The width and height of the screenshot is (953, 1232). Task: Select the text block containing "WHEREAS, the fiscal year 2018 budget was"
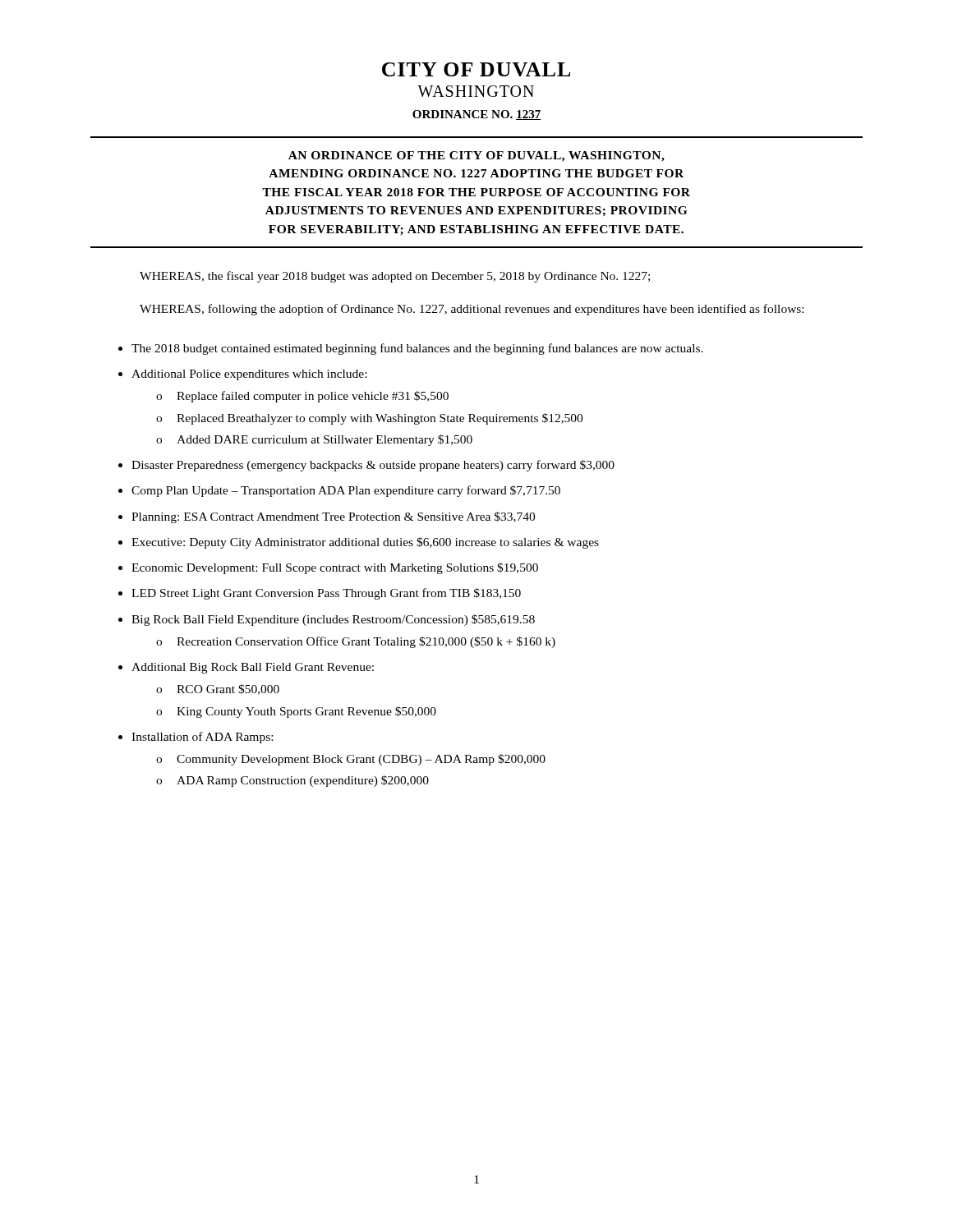pos(395,276)
